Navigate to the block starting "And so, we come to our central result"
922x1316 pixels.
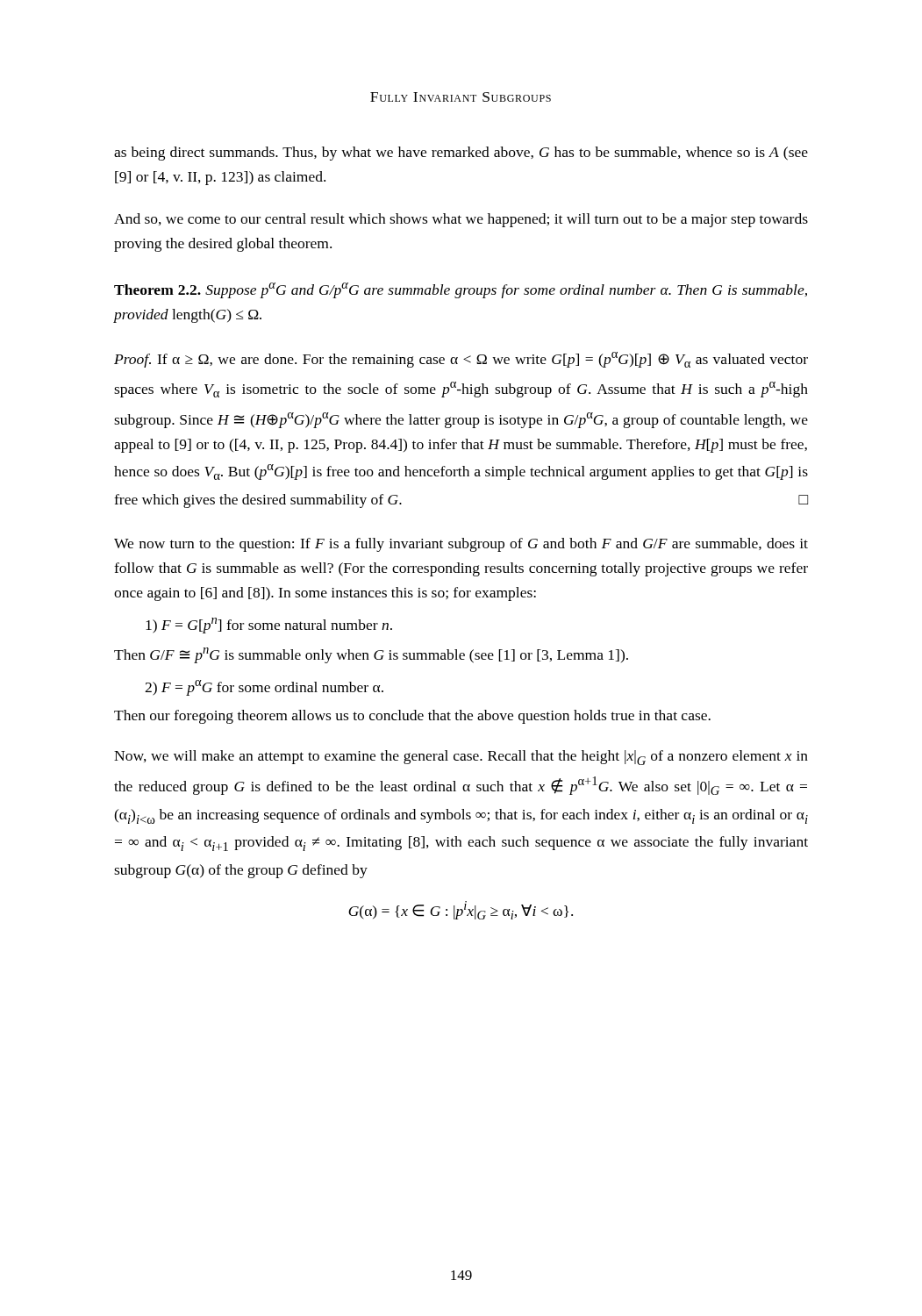461,231
